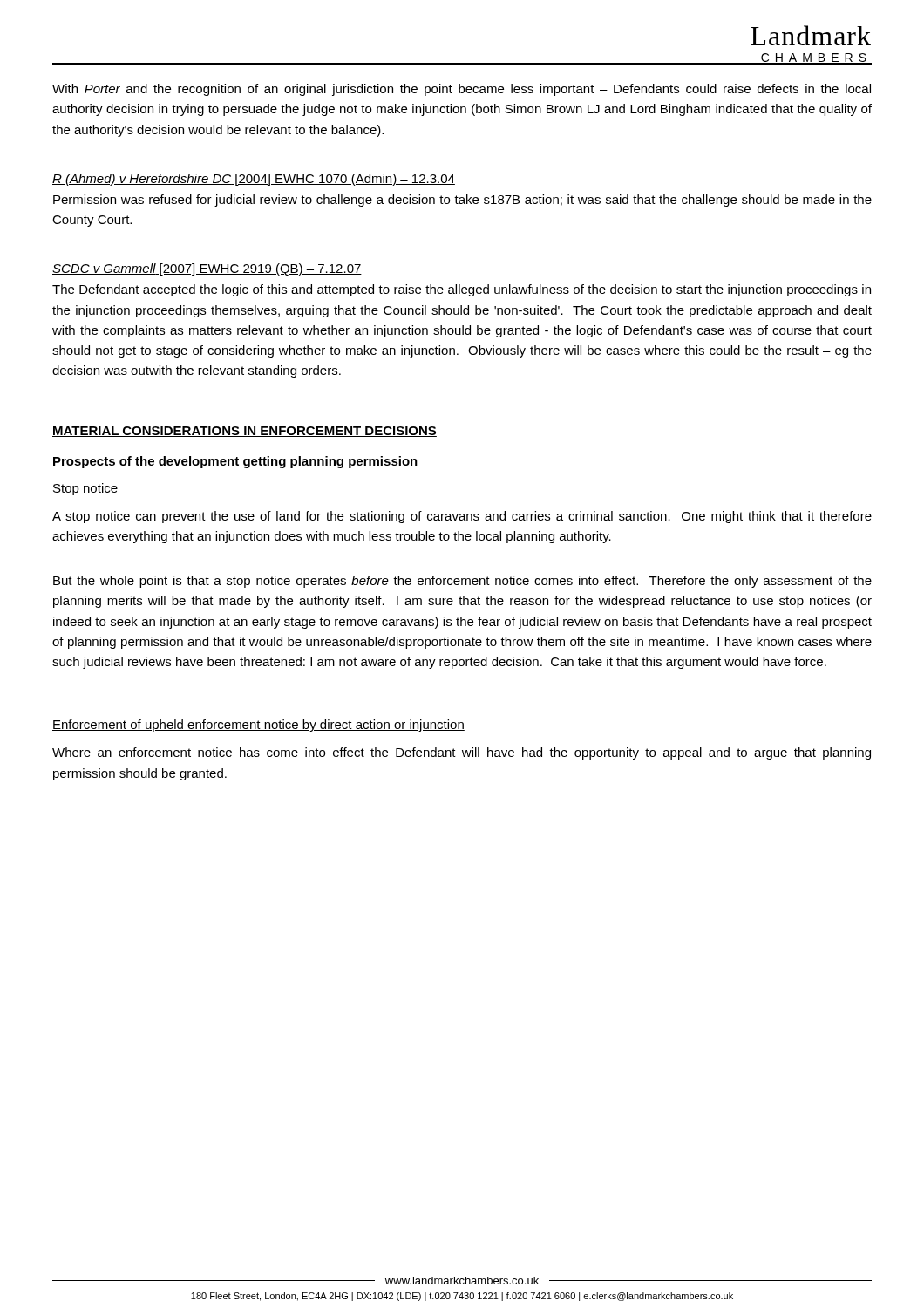The height and width of the screenshot is (1308, 924).
Task: Point to the text block starting "But the whole point is"
Action: point(462,621)
